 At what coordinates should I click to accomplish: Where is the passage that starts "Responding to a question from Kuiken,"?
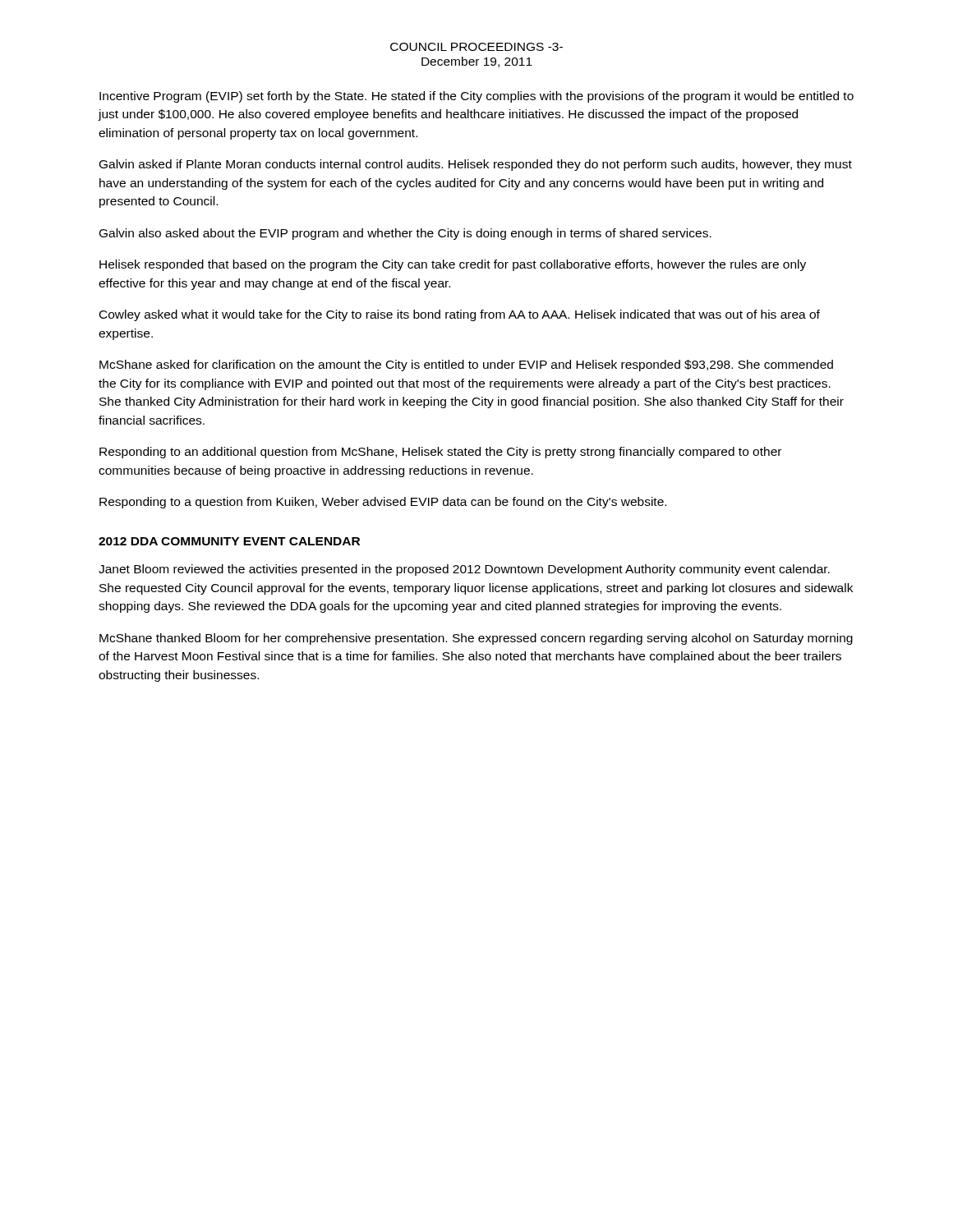pyautogui.click(x=383, y=501)
